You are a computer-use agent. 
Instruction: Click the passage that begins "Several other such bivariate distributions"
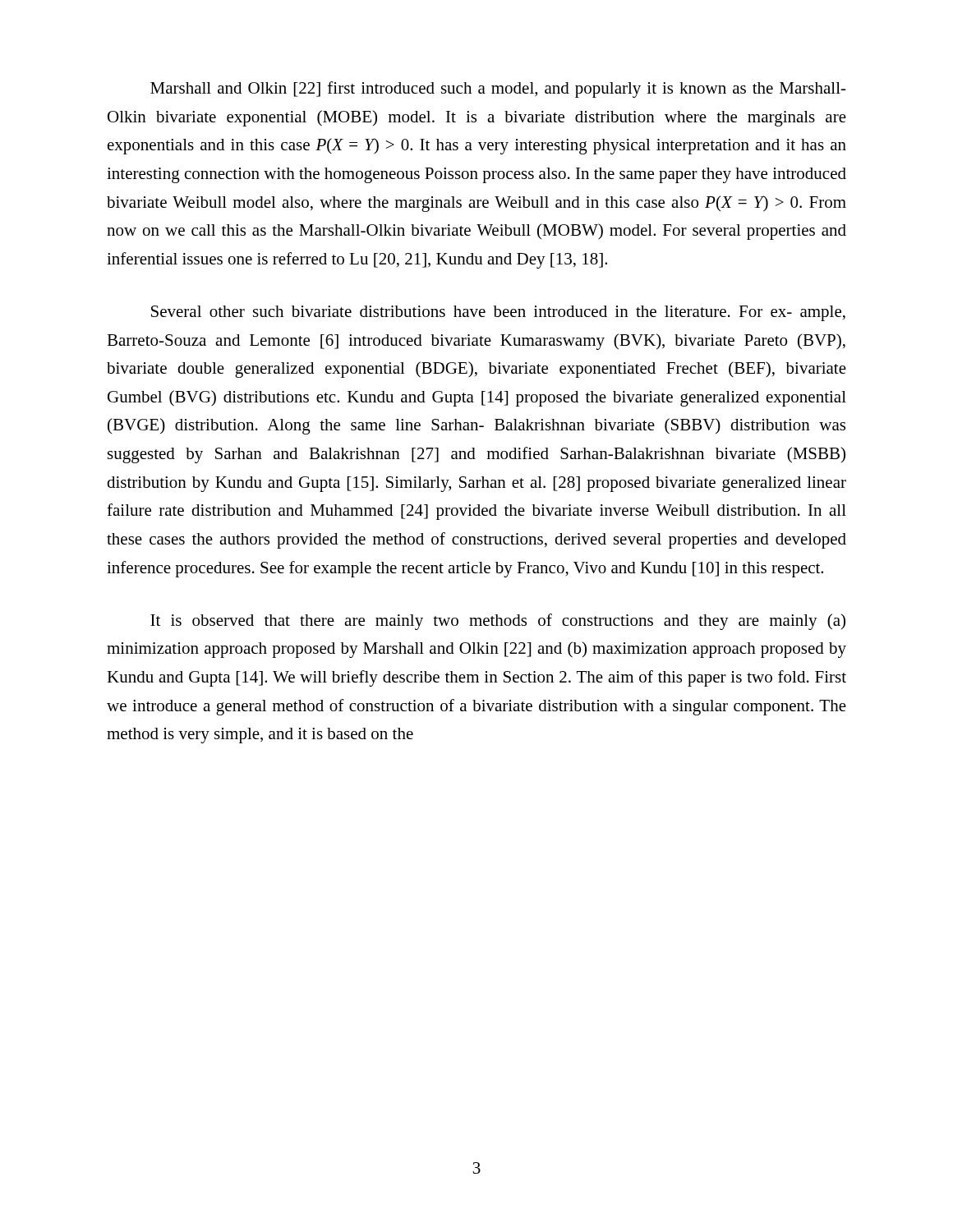[476, 439]
